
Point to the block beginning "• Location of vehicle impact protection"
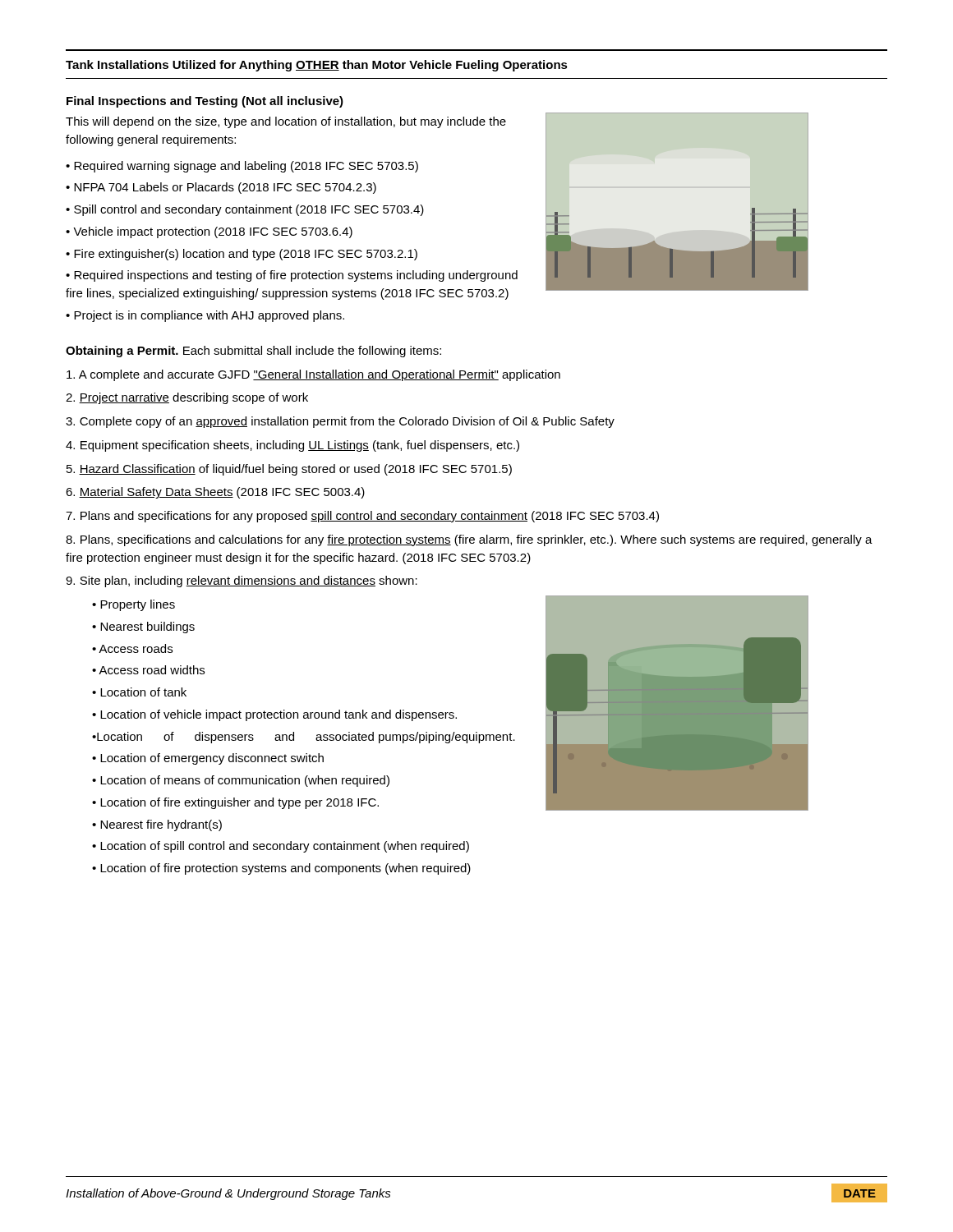(275, 714)
